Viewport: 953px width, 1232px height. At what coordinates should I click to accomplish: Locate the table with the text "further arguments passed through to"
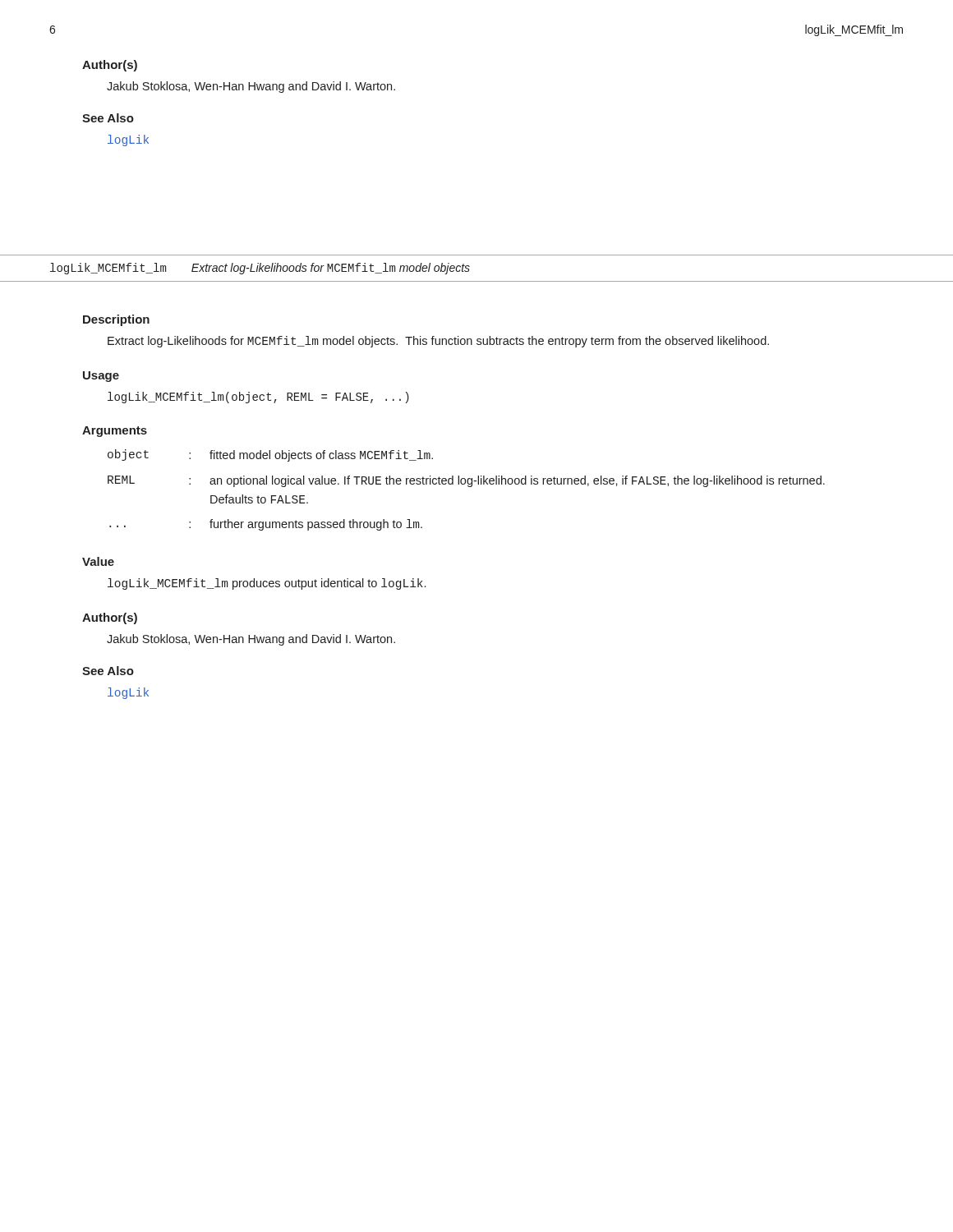click(x=485, y=491)
